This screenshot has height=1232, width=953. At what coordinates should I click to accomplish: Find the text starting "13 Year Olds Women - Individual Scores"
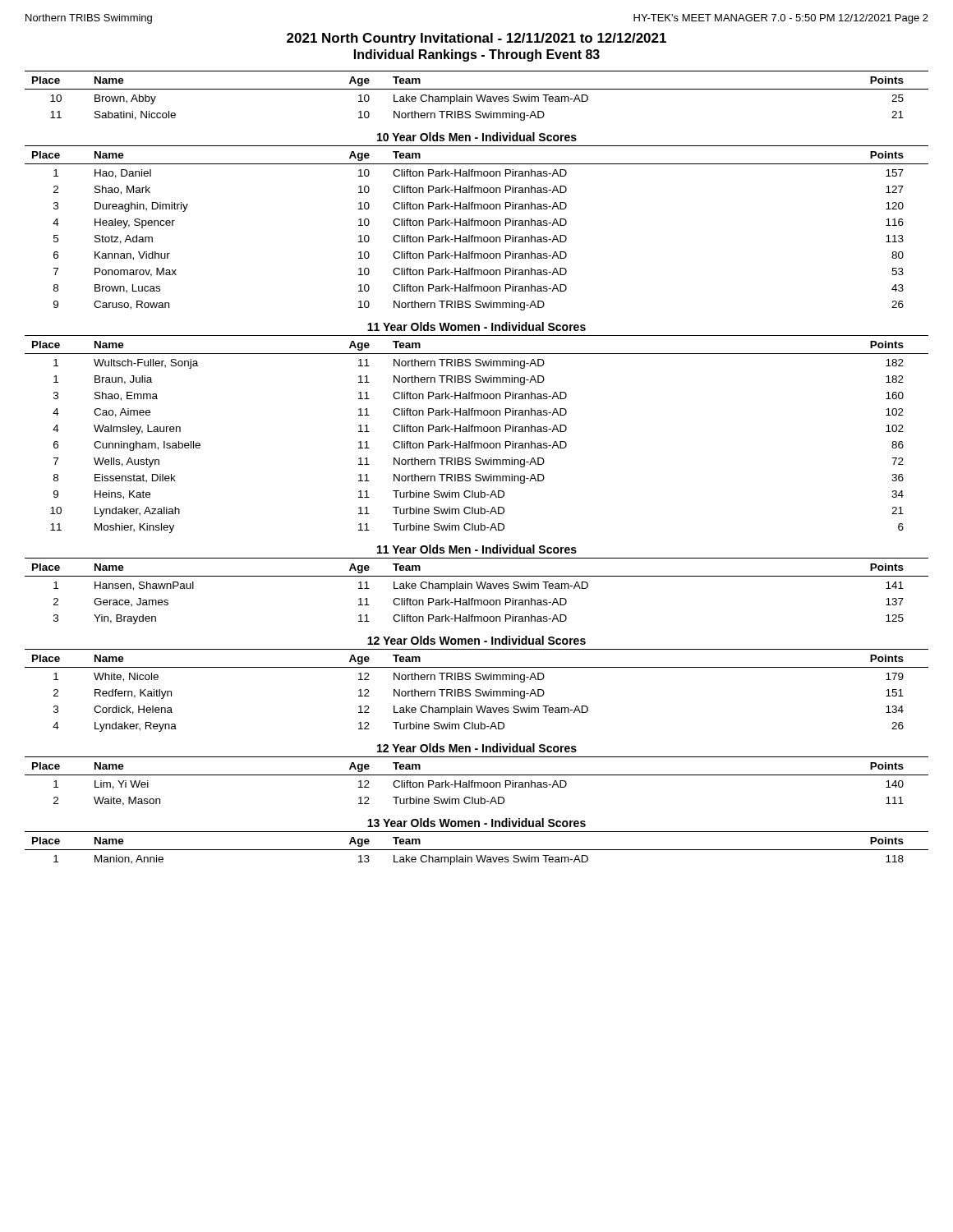pyautogui.click(x=476, y=823)
